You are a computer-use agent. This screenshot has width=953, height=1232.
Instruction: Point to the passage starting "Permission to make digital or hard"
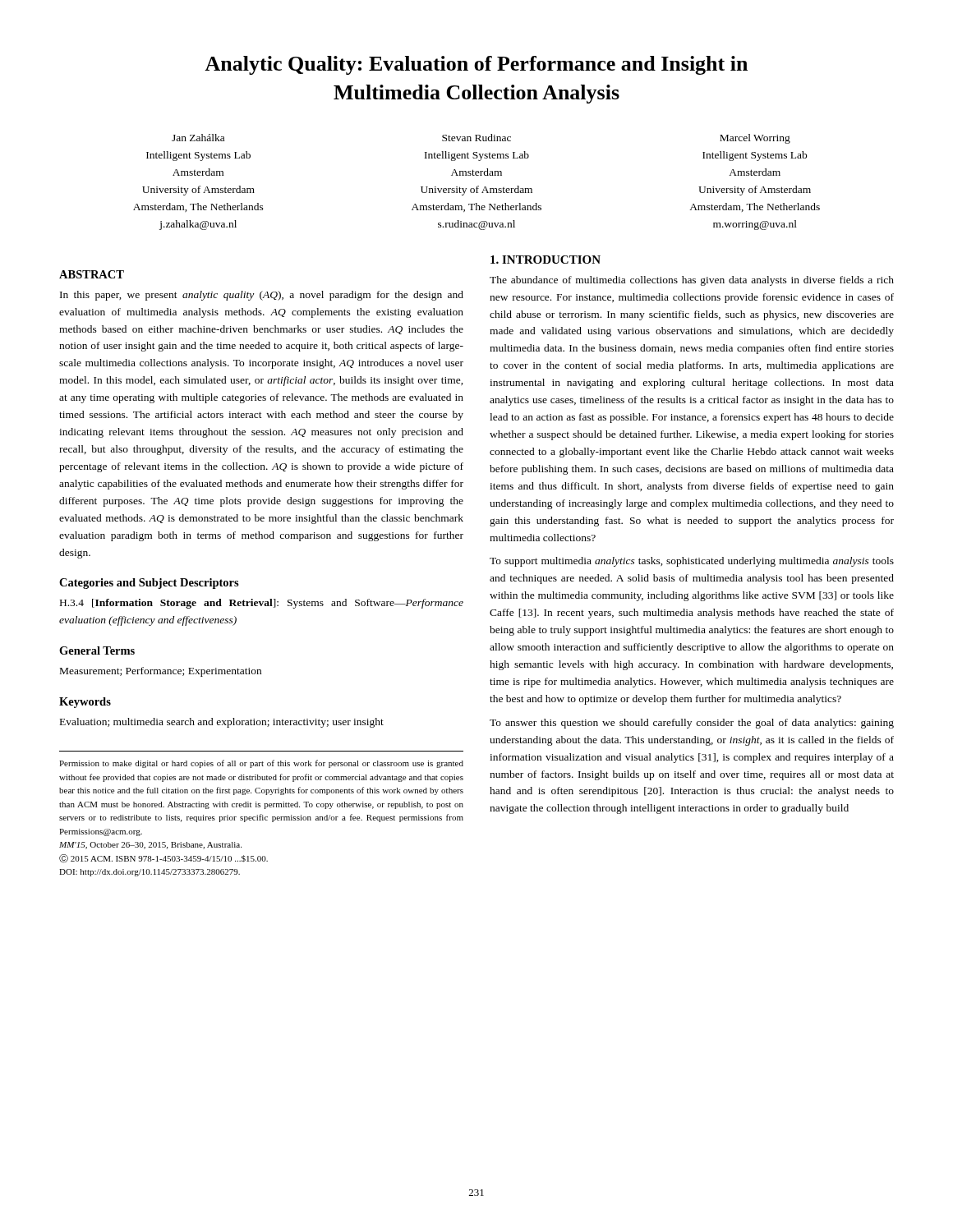tap(261, 818)
